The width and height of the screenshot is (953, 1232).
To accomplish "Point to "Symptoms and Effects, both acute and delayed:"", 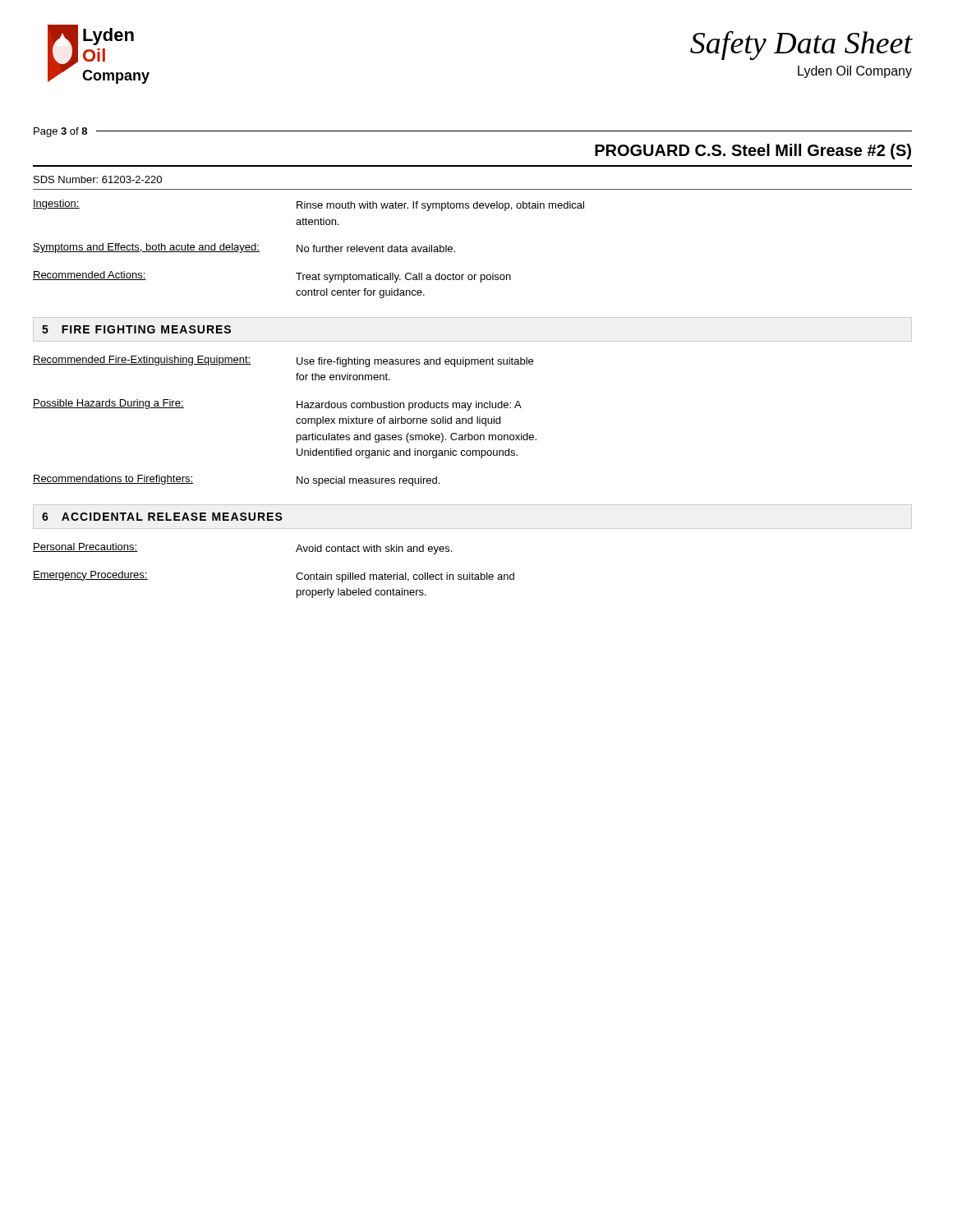I will [x=146, y=247].
